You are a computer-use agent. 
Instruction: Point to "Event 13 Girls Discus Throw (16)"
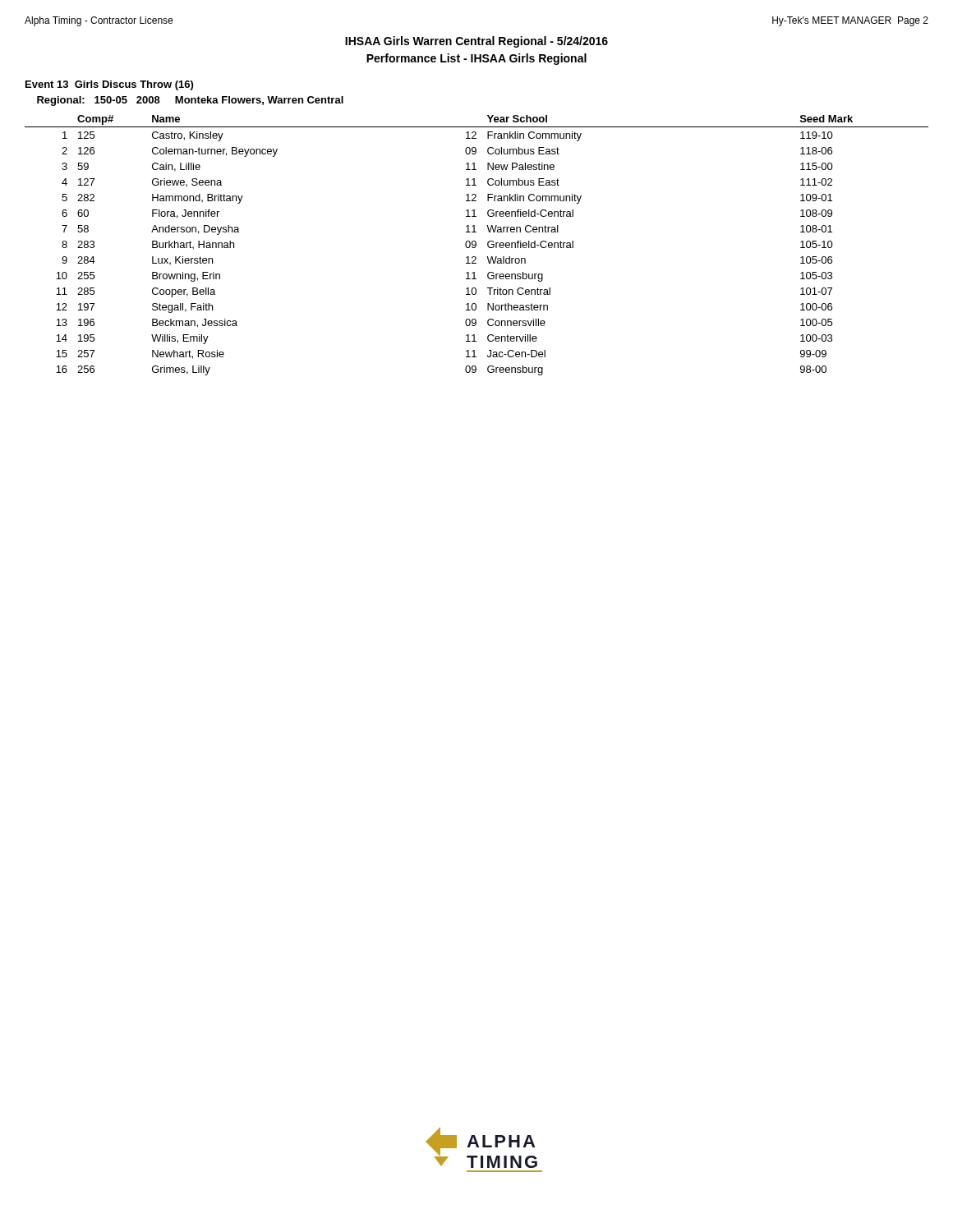pos(109,84)
